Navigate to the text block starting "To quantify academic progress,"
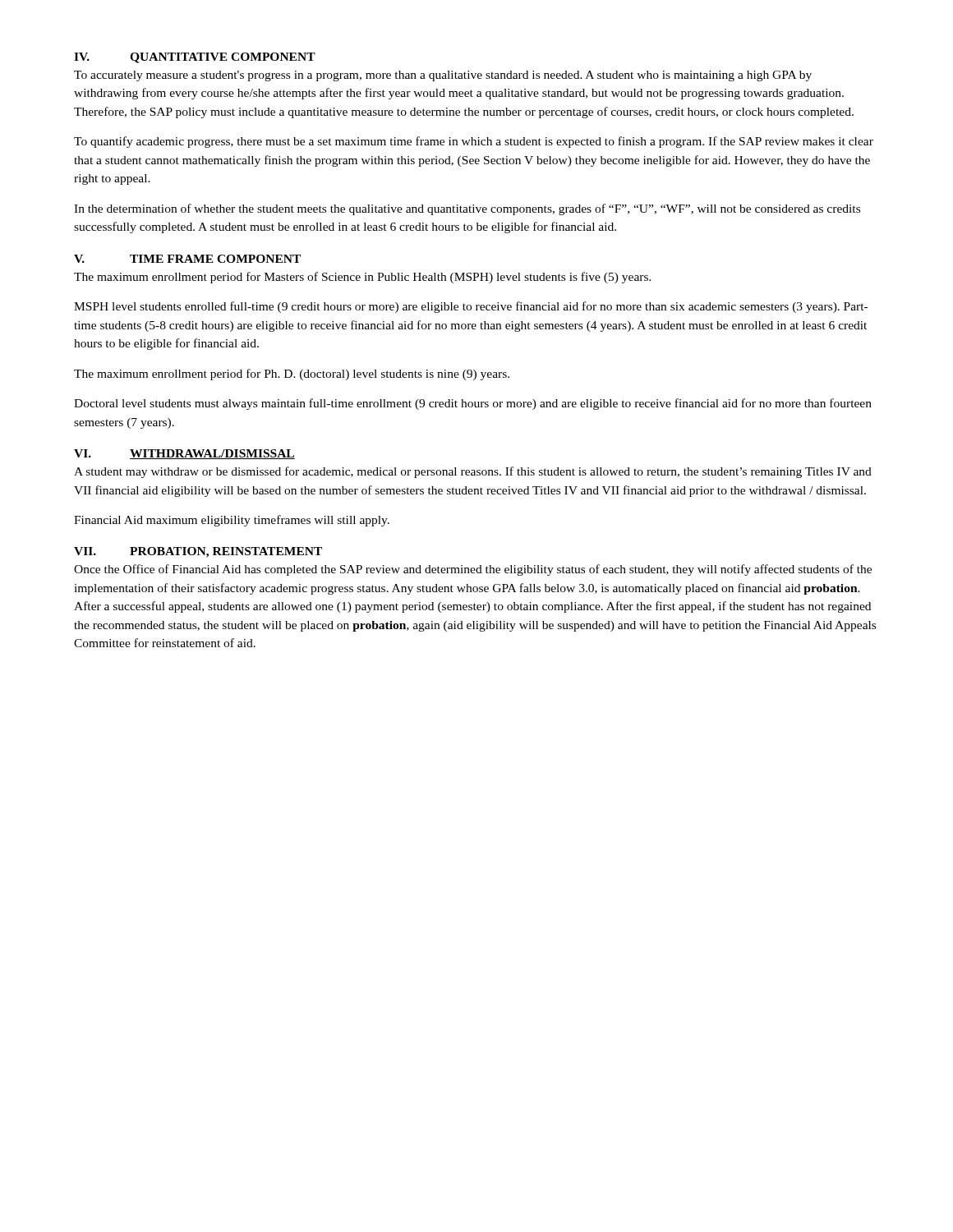The image size is (953, 1232). [x=474, y=160]
